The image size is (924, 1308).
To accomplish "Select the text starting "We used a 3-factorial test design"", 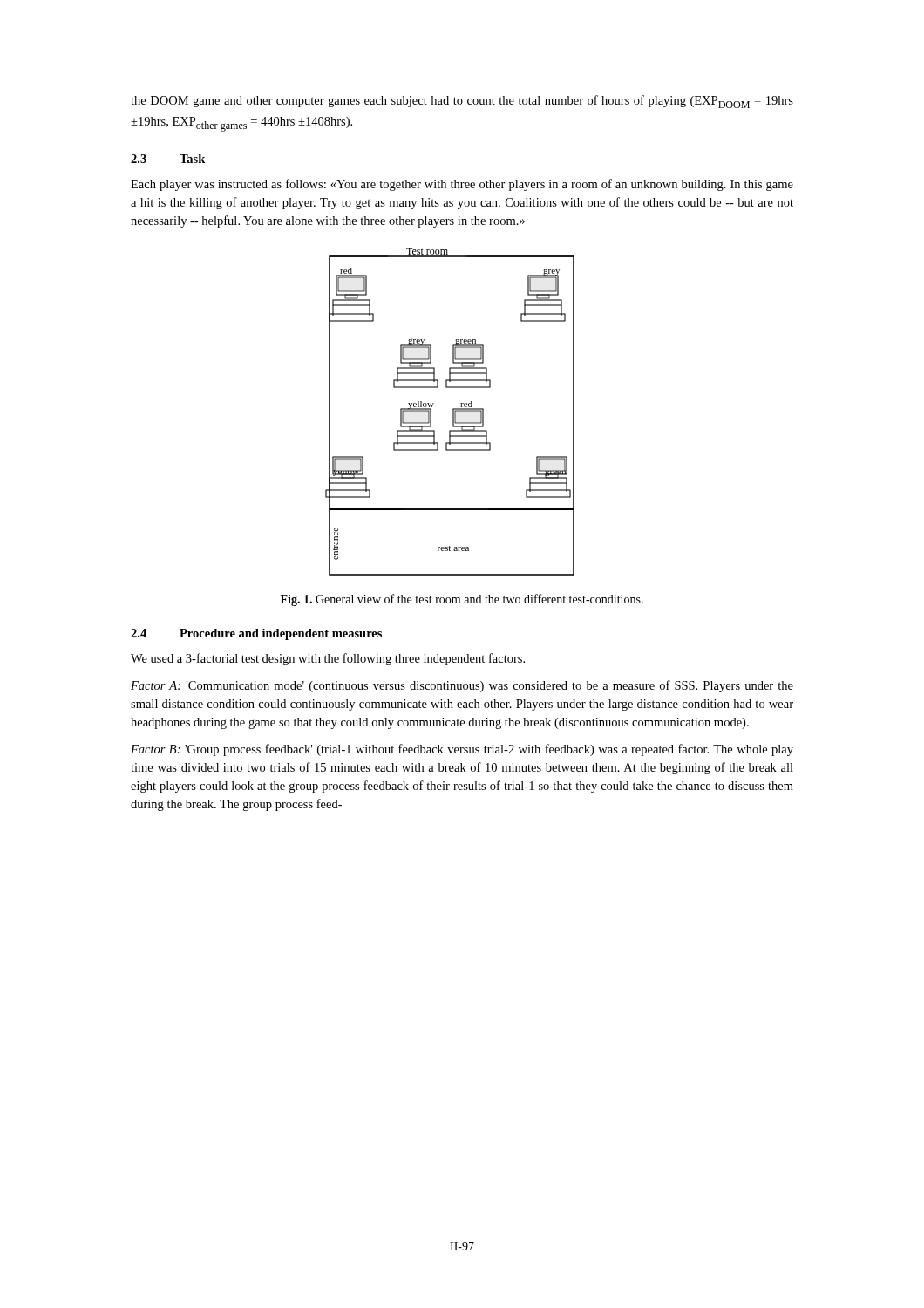I will coord(328,659).
